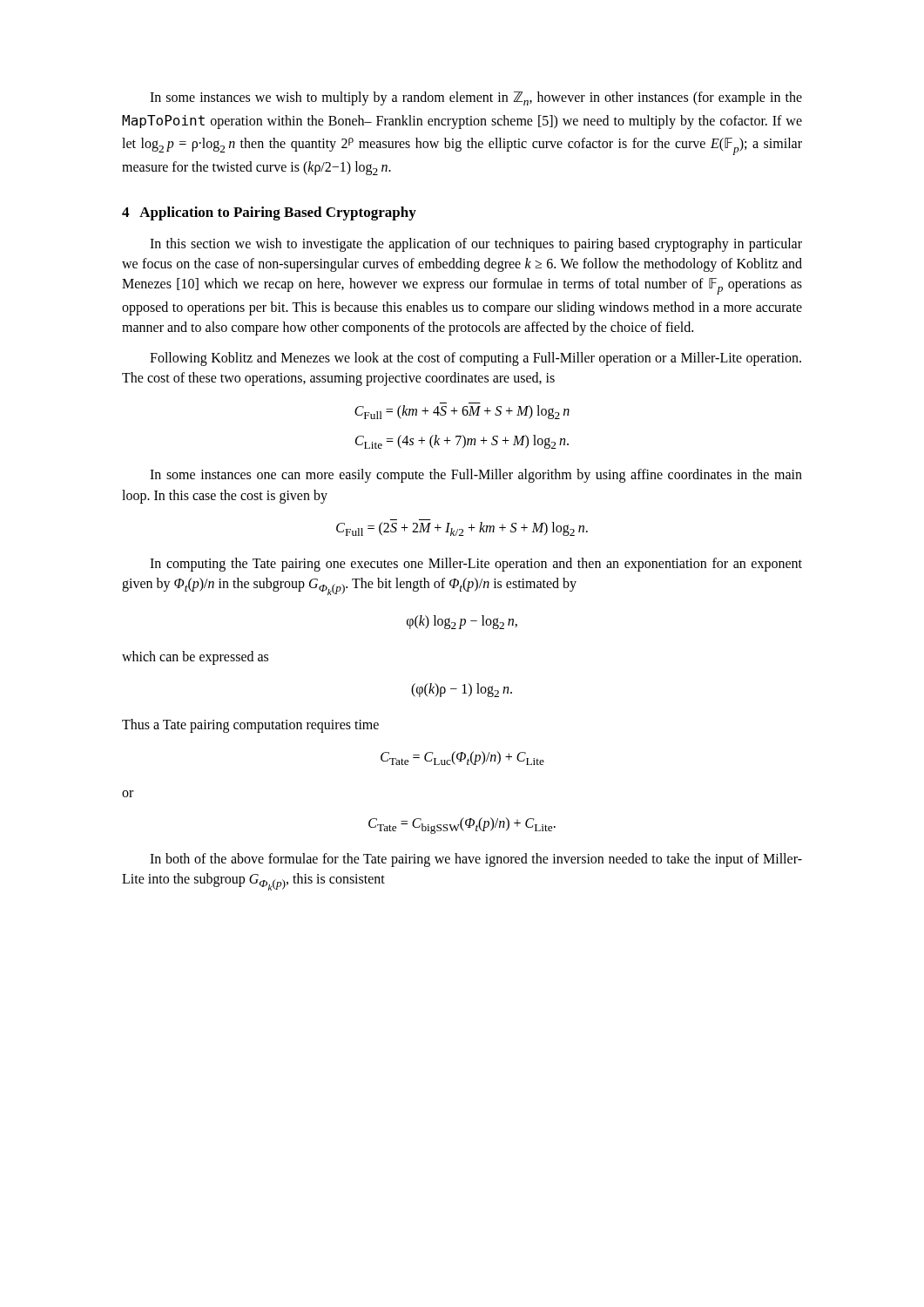Find the formula containing "(φ(k)ρ − 1)"

pyautogui.click(x=462, y=690)
